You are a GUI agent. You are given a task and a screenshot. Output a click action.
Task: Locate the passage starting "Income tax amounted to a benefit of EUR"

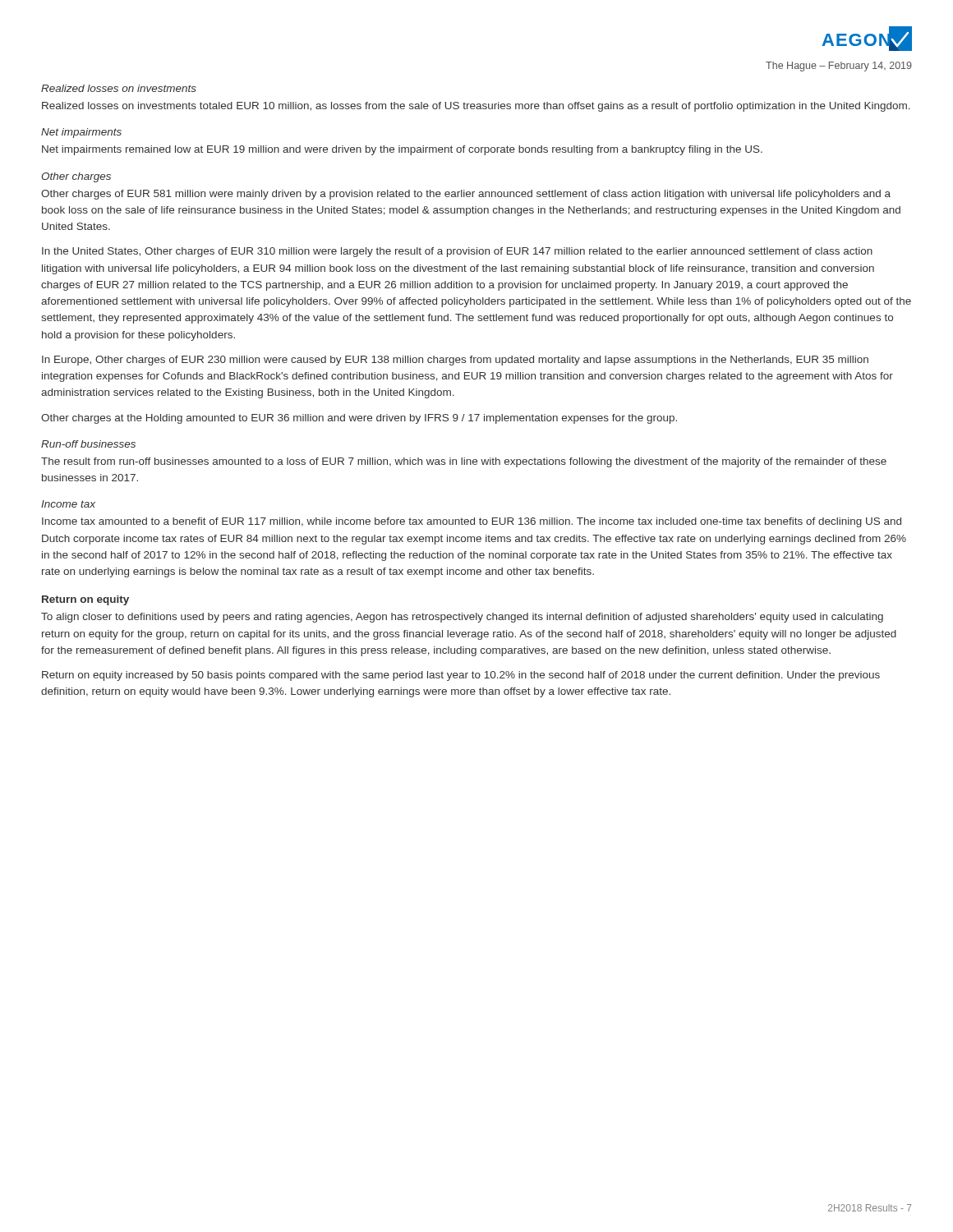click(474, 546)
